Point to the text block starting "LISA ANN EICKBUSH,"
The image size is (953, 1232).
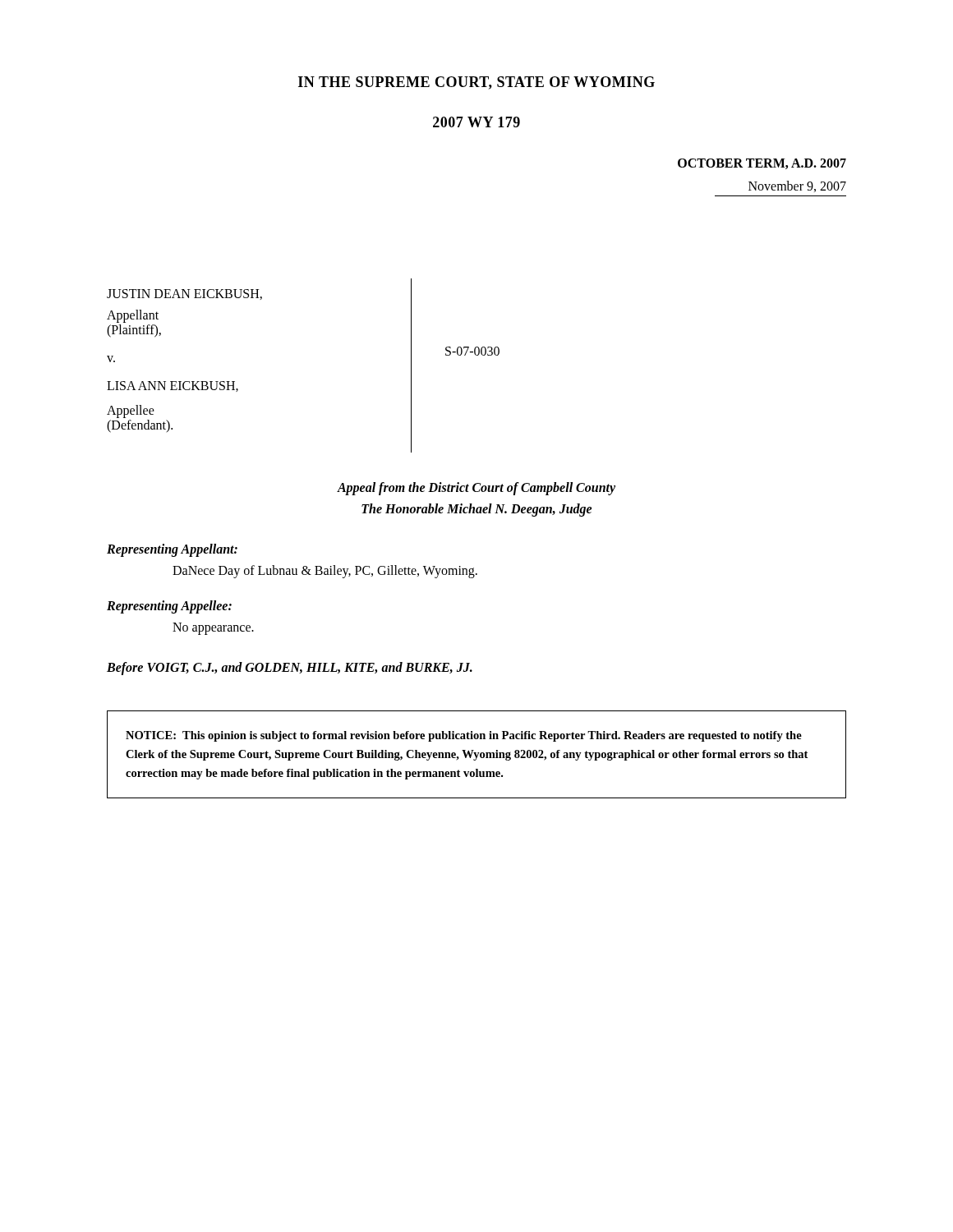click(173, 386)
